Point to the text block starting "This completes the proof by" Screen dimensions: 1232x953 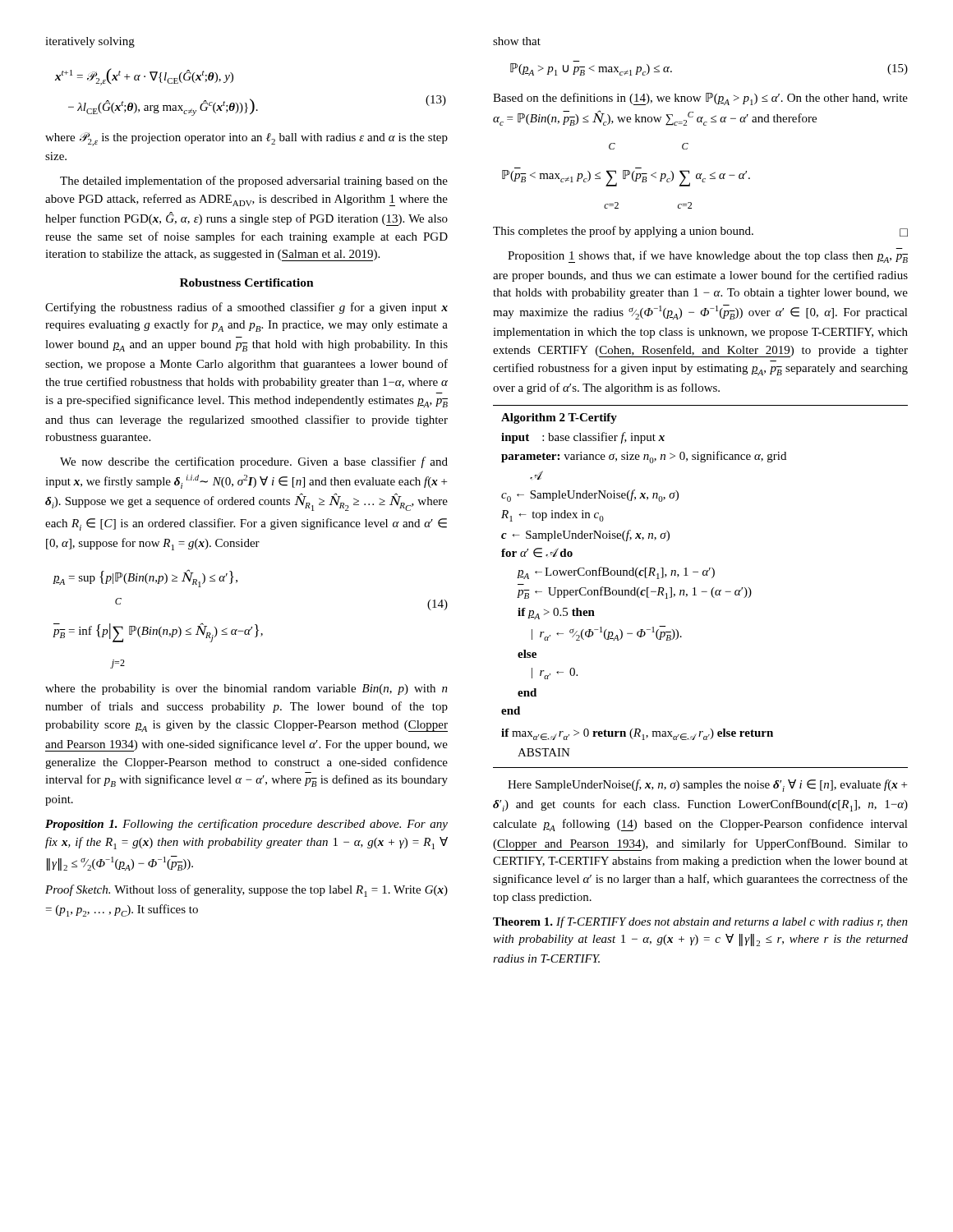click(x=700, y=232)
